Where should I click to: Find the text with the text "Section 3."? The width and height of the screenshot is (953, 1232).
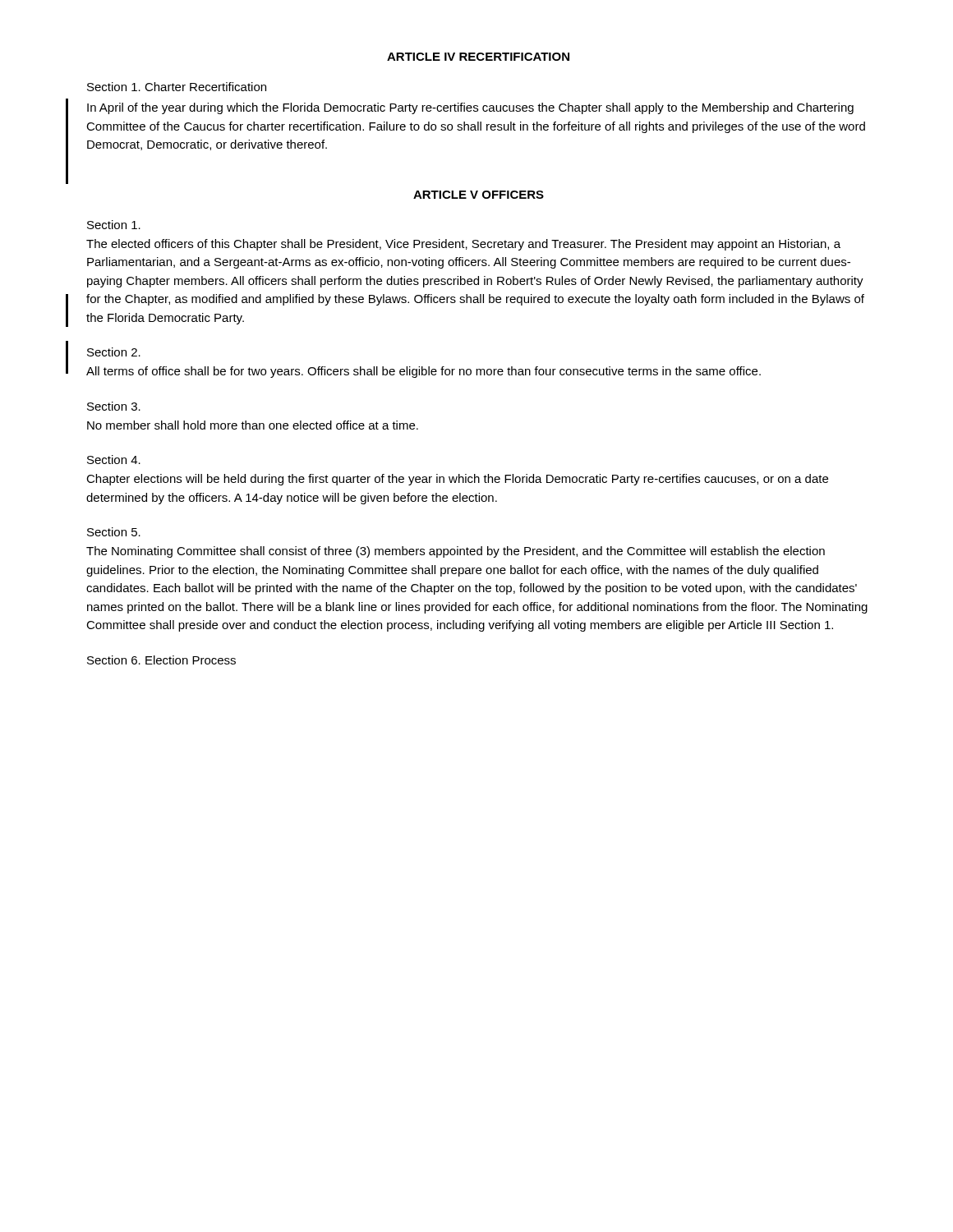coord(114,406)
